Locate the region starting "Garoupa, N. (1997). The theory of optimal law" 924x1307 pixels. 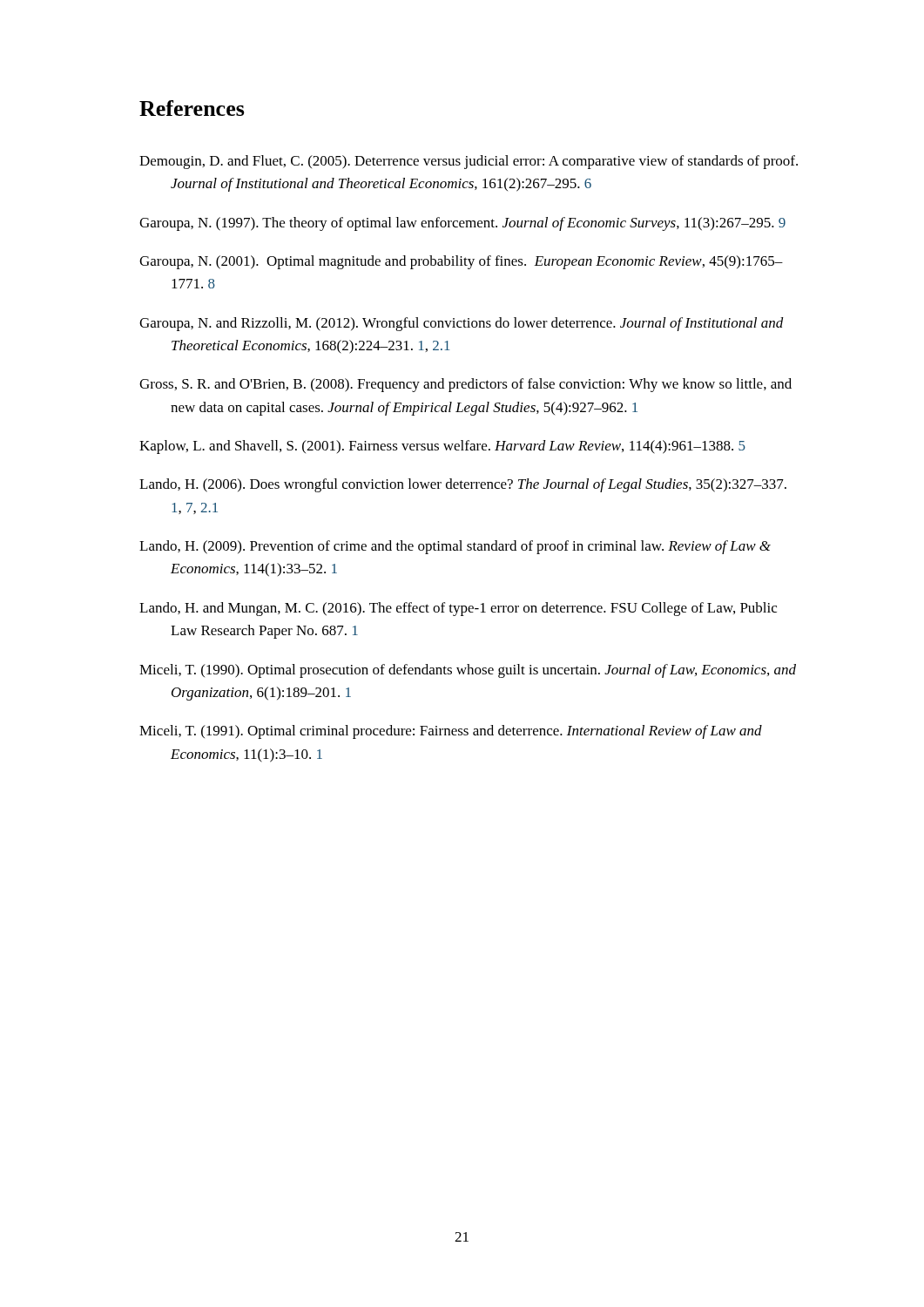click(x=463, y=222)
